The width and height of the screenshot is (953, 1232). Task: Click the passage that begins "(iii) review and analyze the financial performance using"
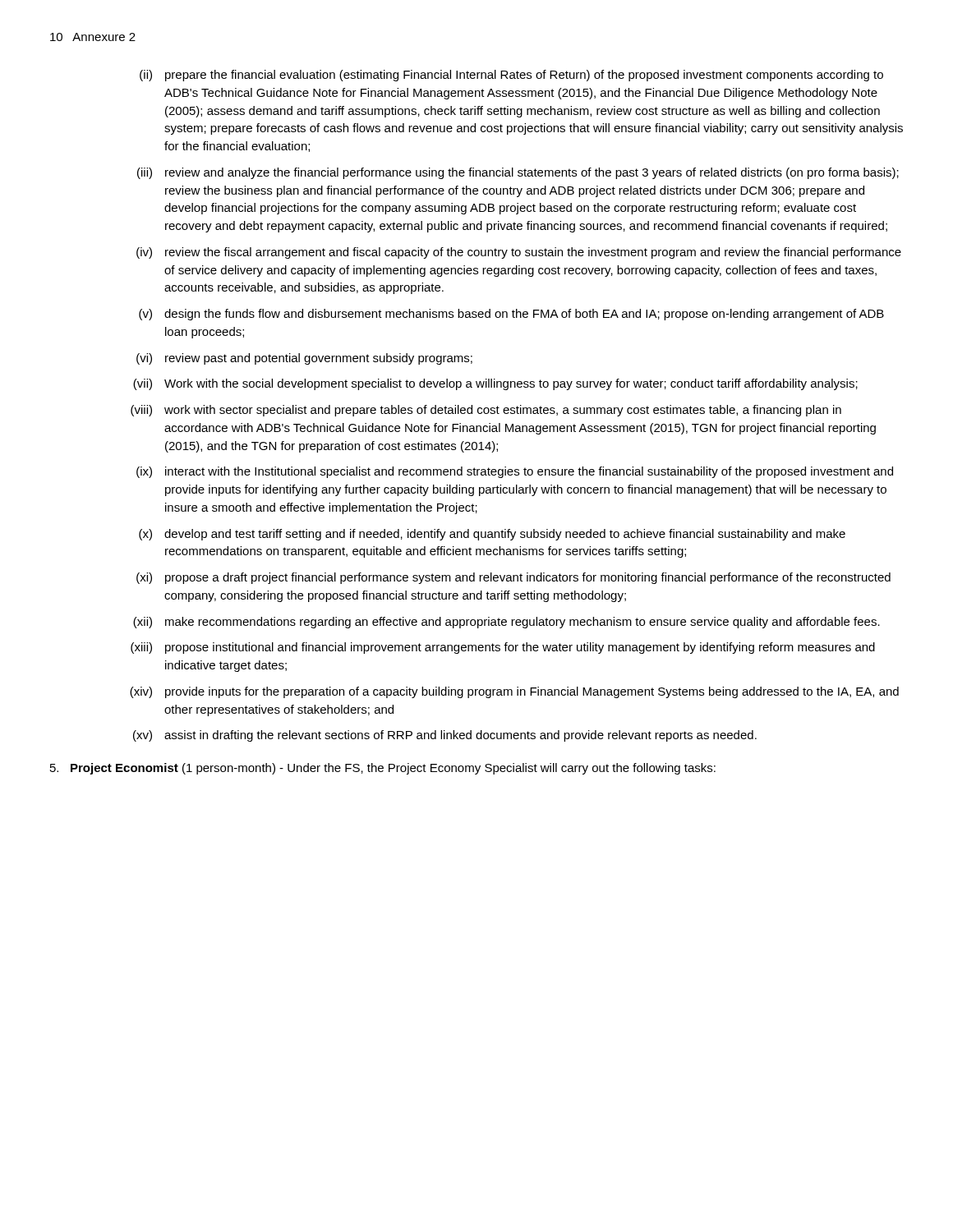click(509, 199)
